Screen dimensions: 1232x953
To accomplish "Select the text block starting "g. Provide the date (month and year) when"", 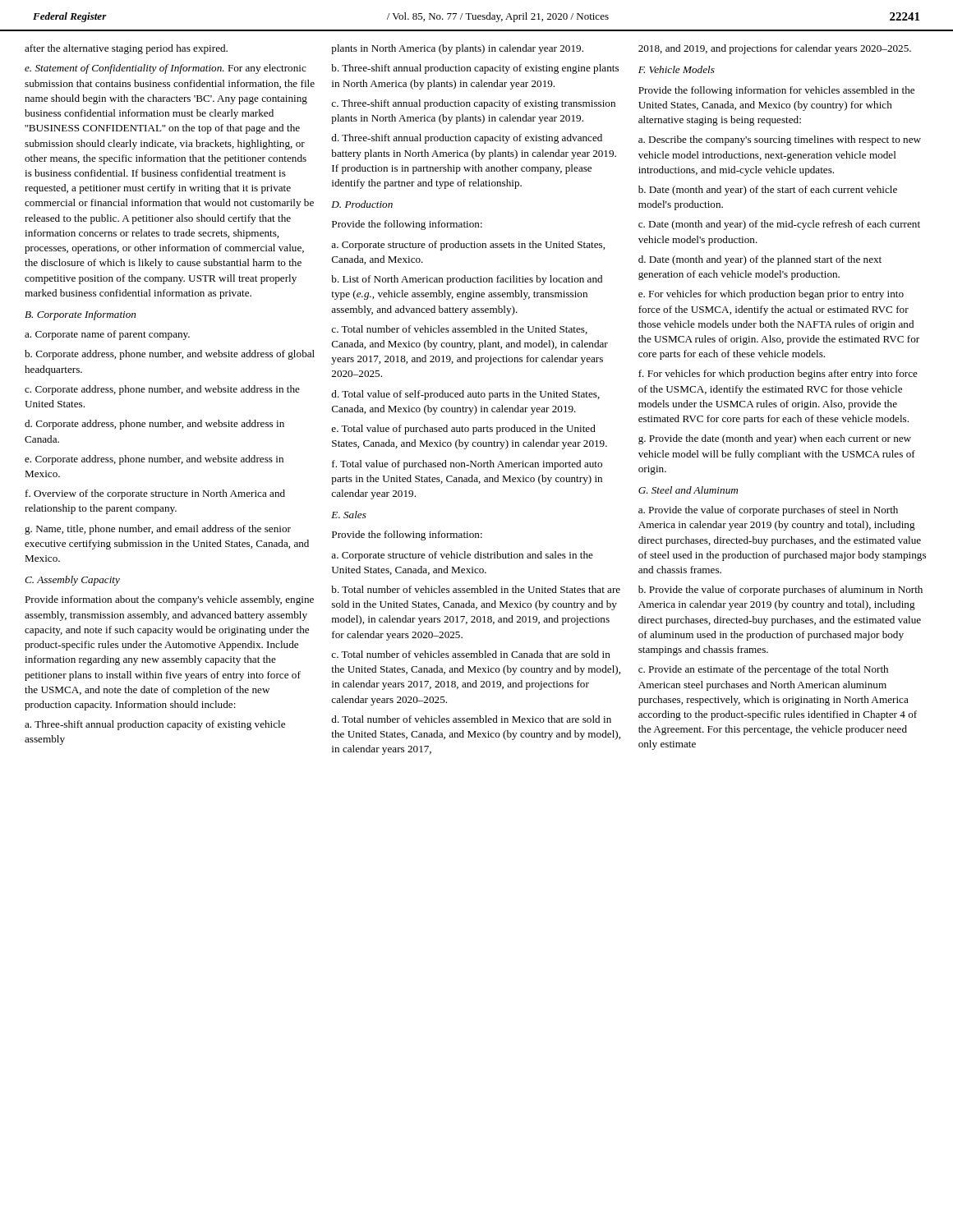I will (783, 454).
